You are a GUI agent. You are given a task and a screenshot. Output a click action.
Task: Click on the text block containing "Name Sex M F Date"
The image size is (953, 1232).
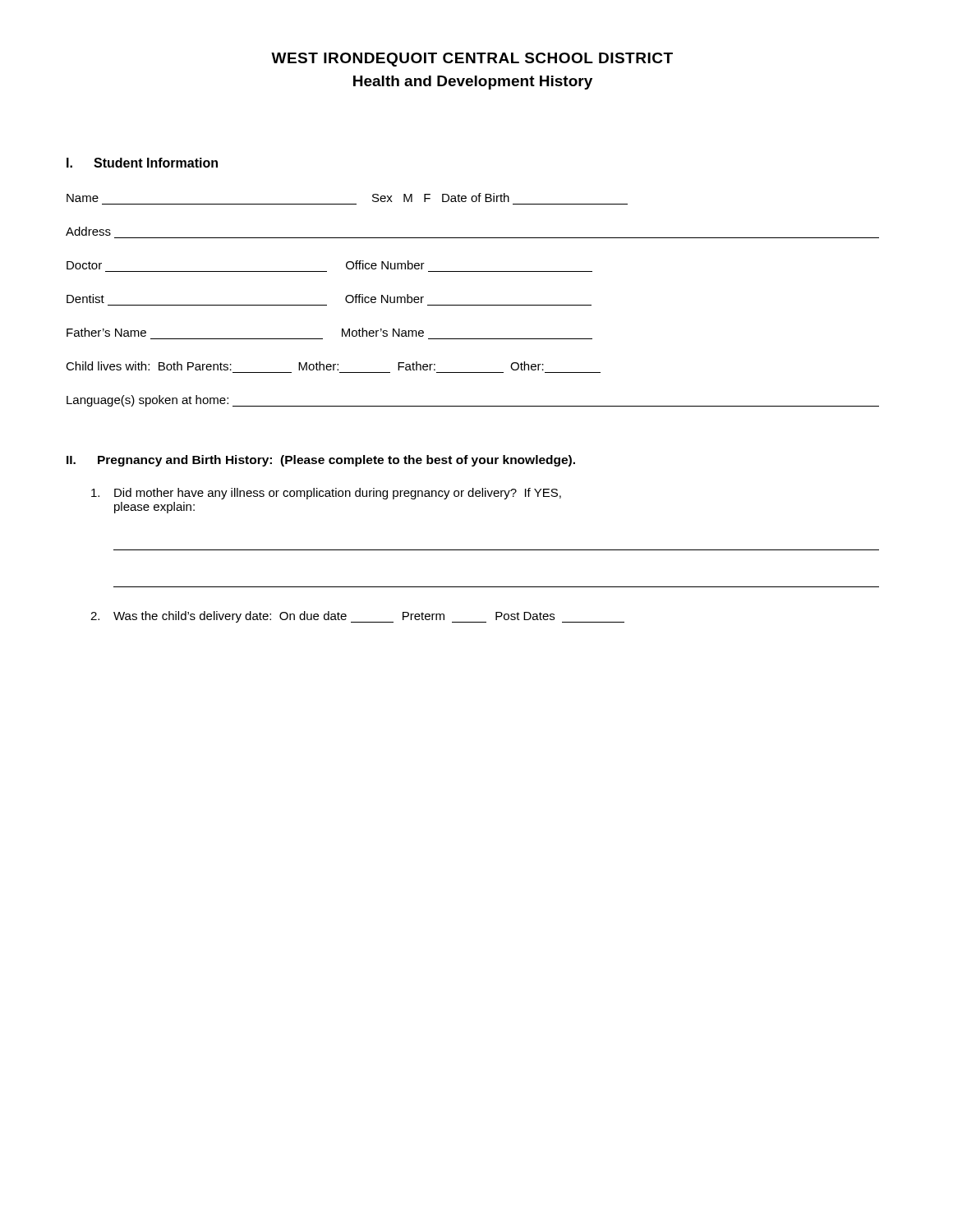point(347,197)
